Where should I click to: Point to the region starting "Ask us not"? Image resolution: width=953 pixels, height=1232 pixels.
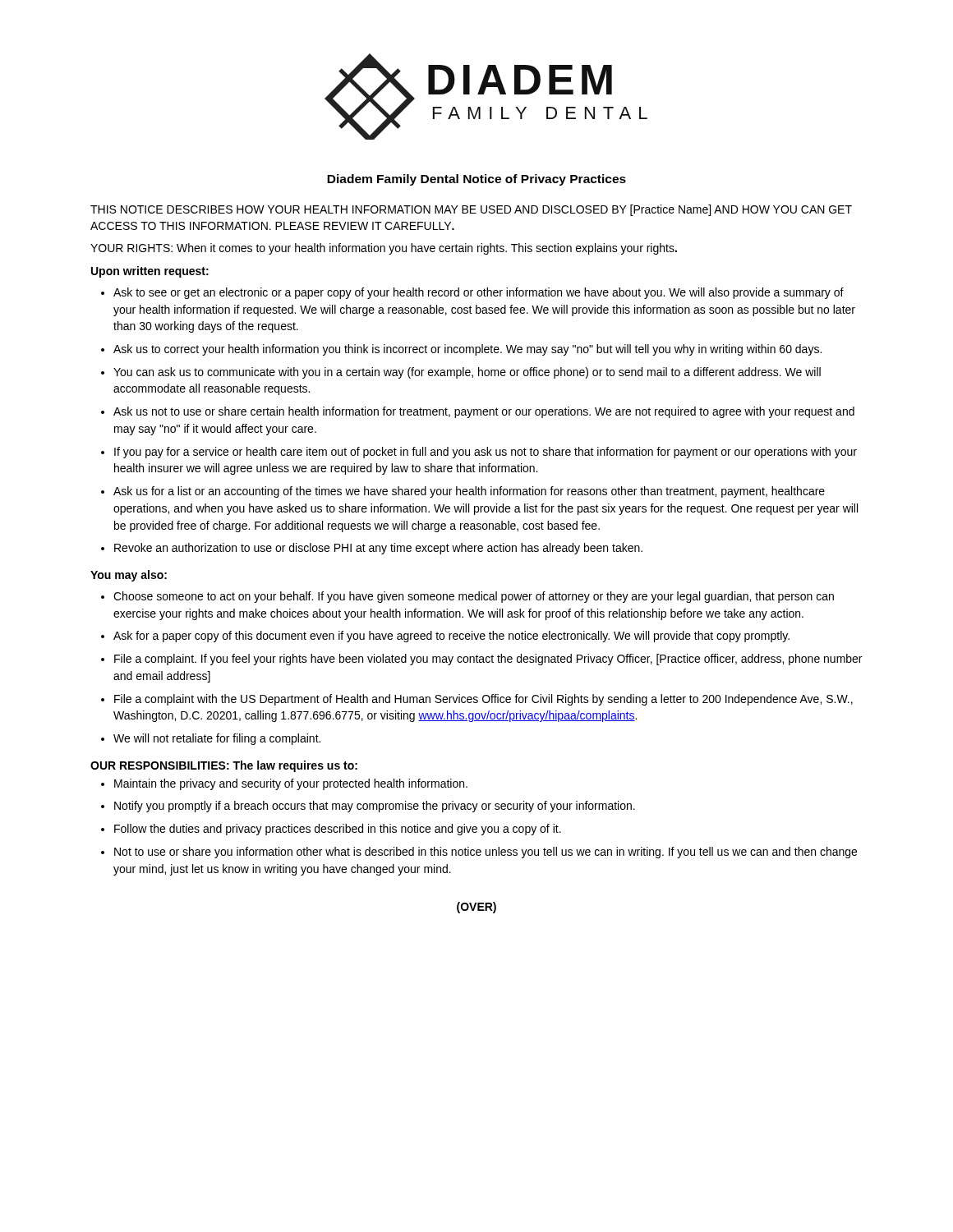pos(484,420)
